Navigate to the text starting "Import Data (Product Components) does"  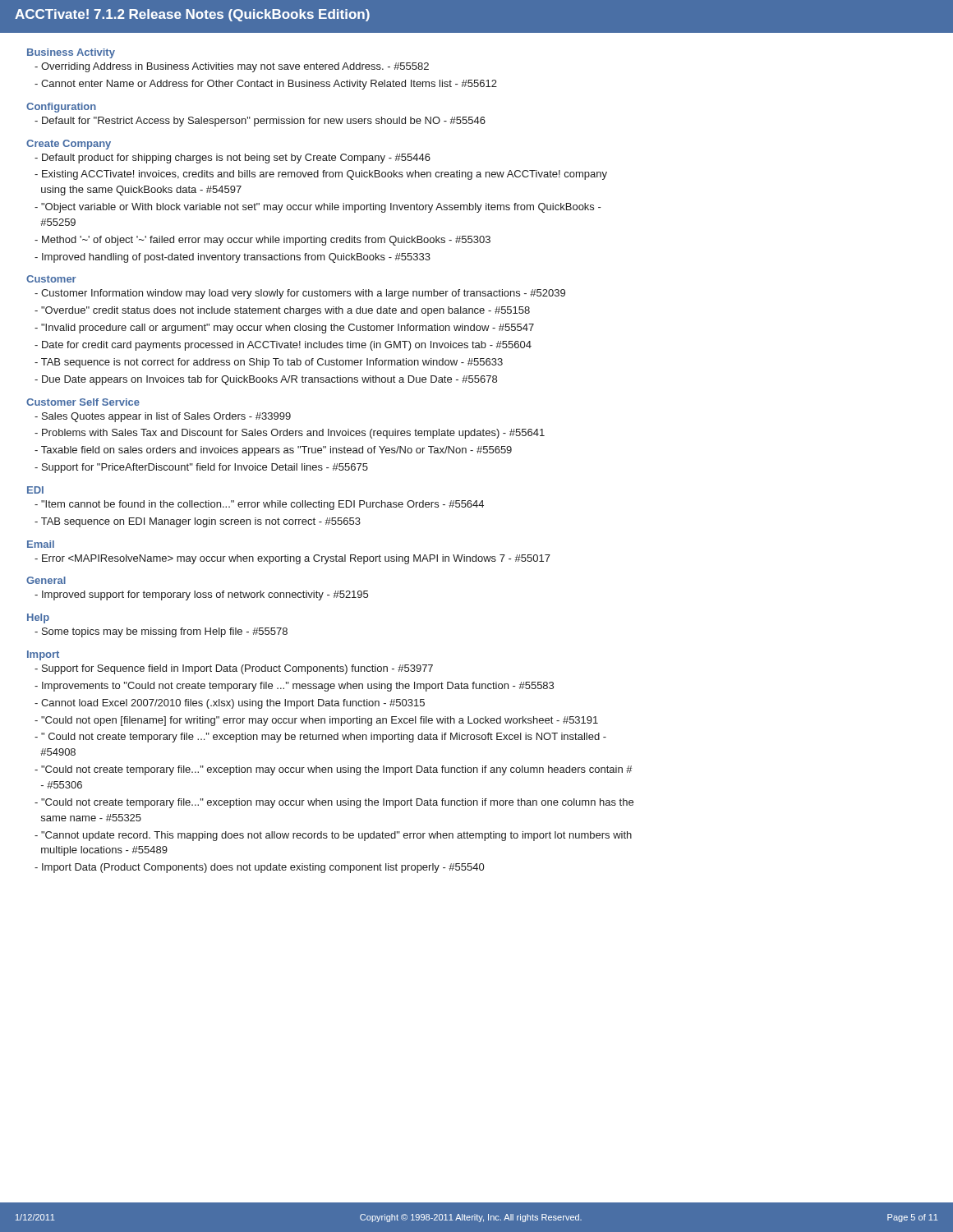coord(260,867)
